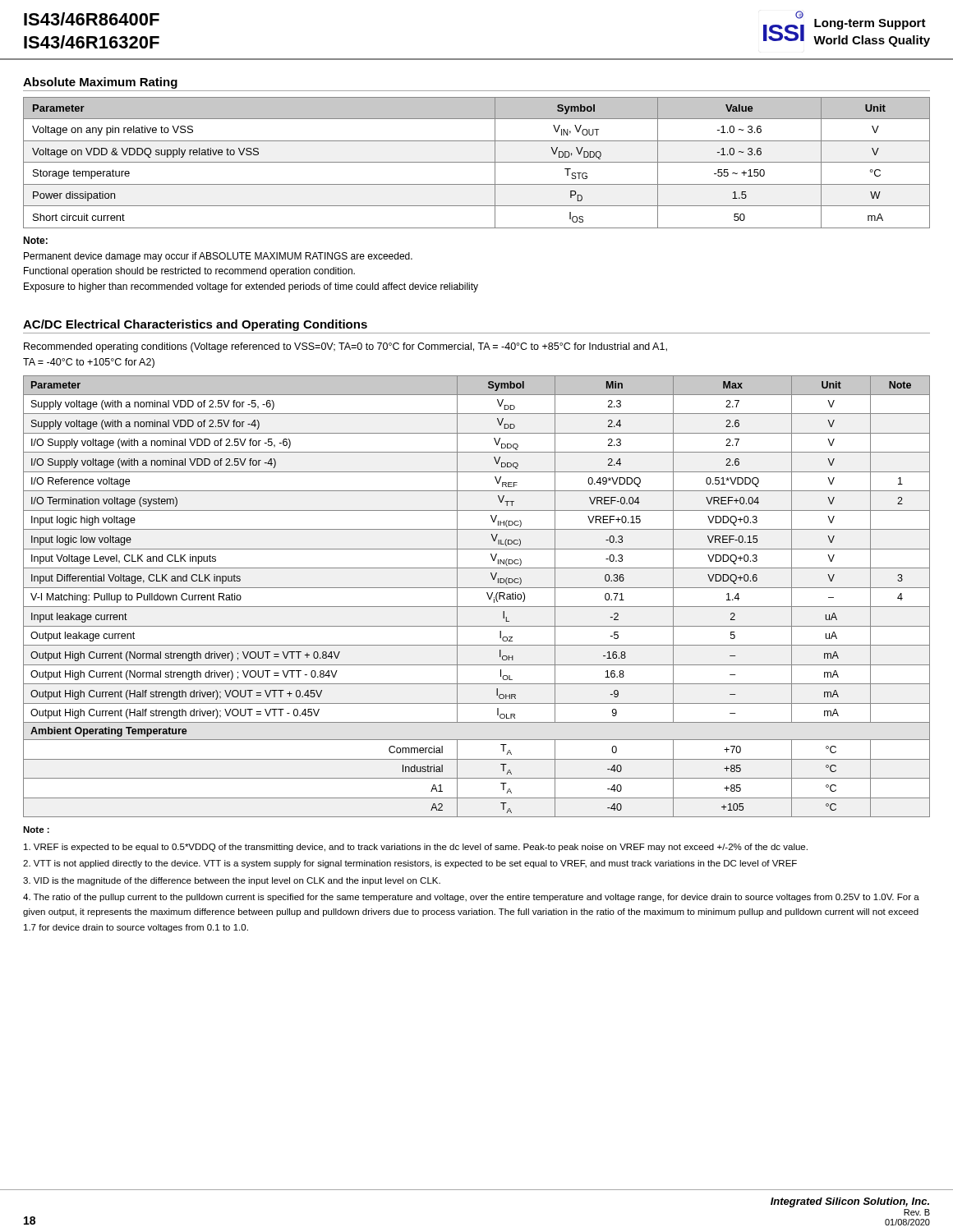Image resolution: width=953 pixels, height=1232 pixels.
Task: Select the table that reads "V IN ,"
Action: click(476, 163)
